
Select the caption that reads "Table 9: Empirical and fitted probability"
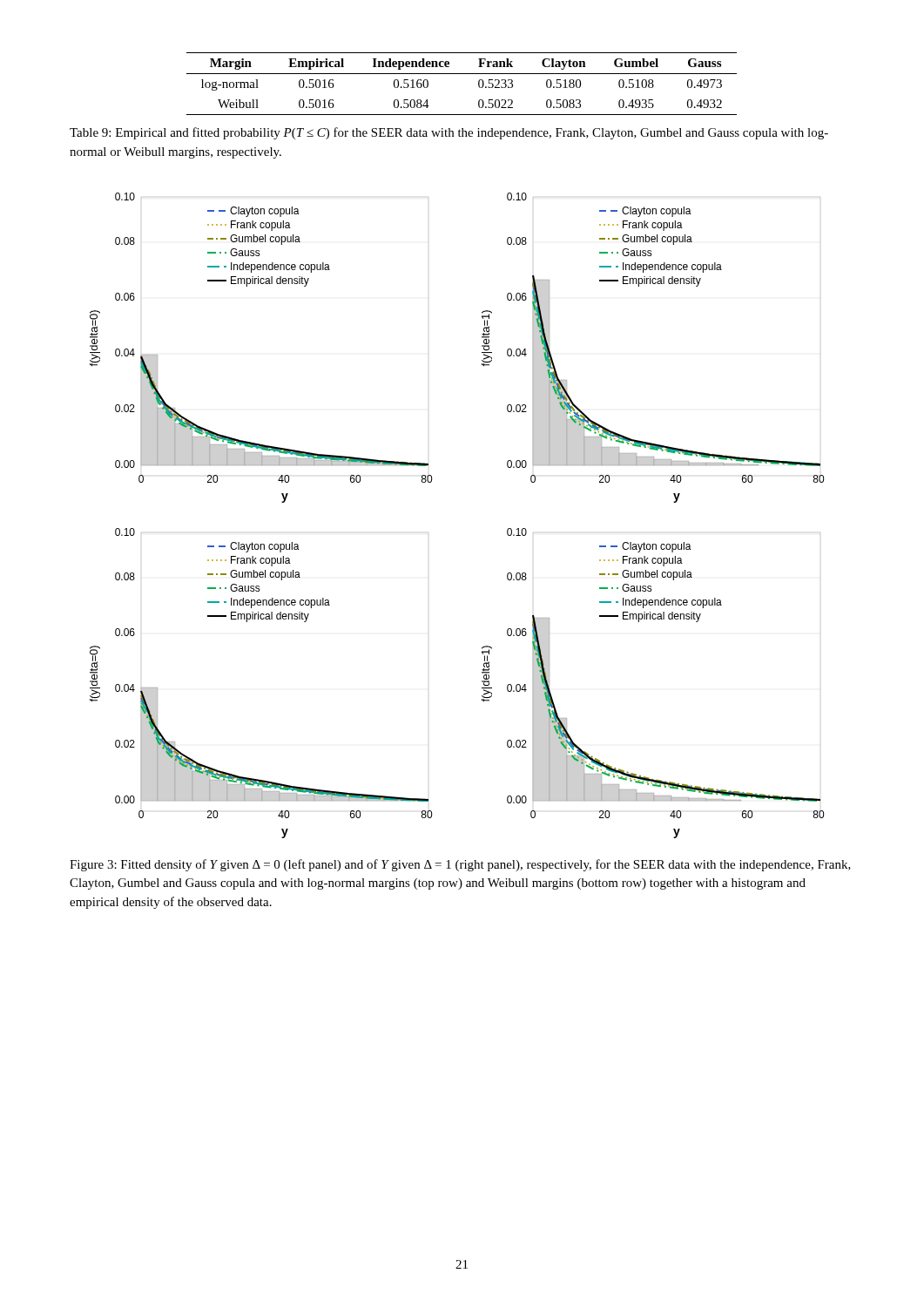pyautogui.click(x=449, y=142)
